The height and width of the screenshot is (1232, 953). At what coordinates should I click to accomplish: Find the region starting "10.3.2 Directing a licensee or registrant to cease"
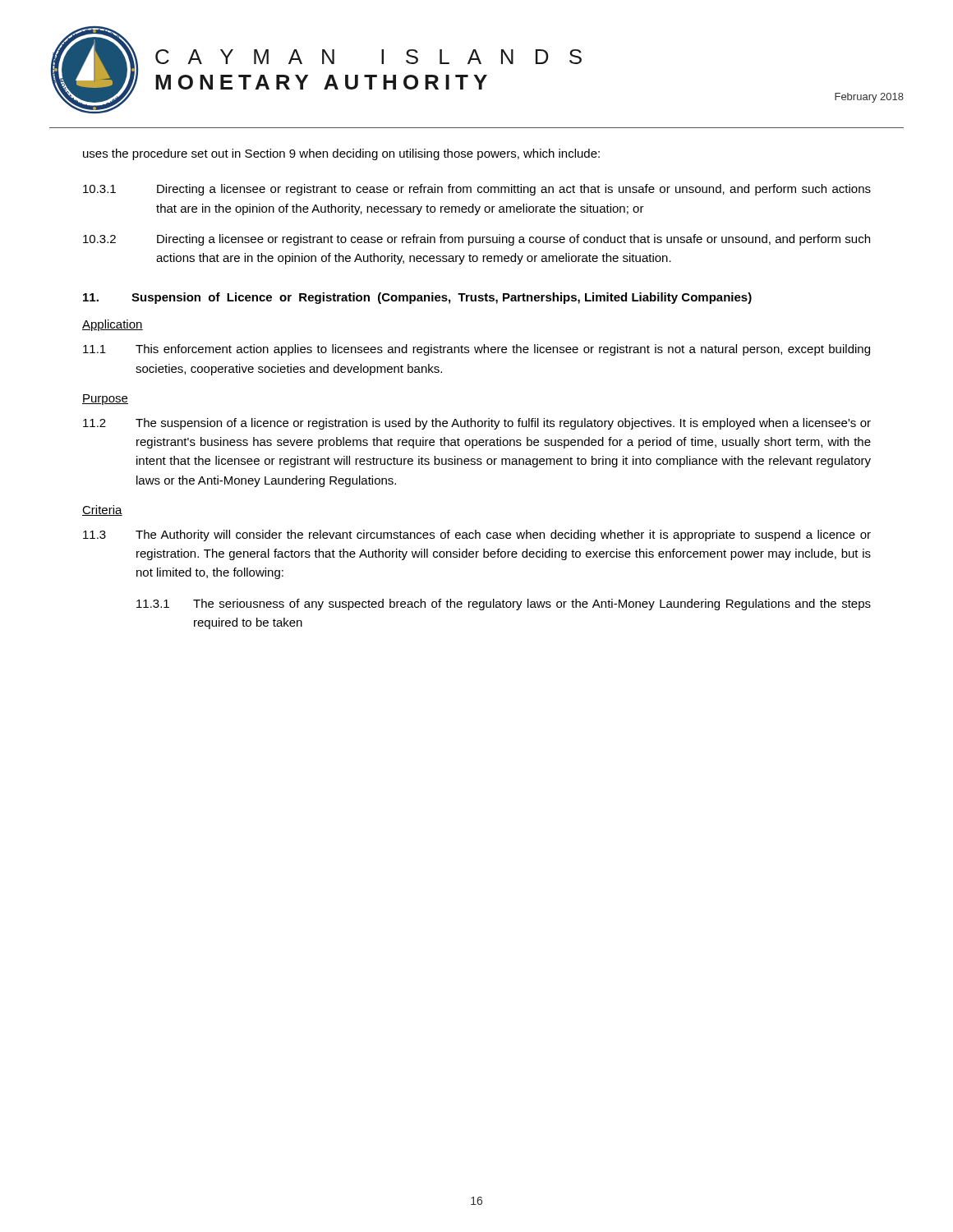[476, 248]
